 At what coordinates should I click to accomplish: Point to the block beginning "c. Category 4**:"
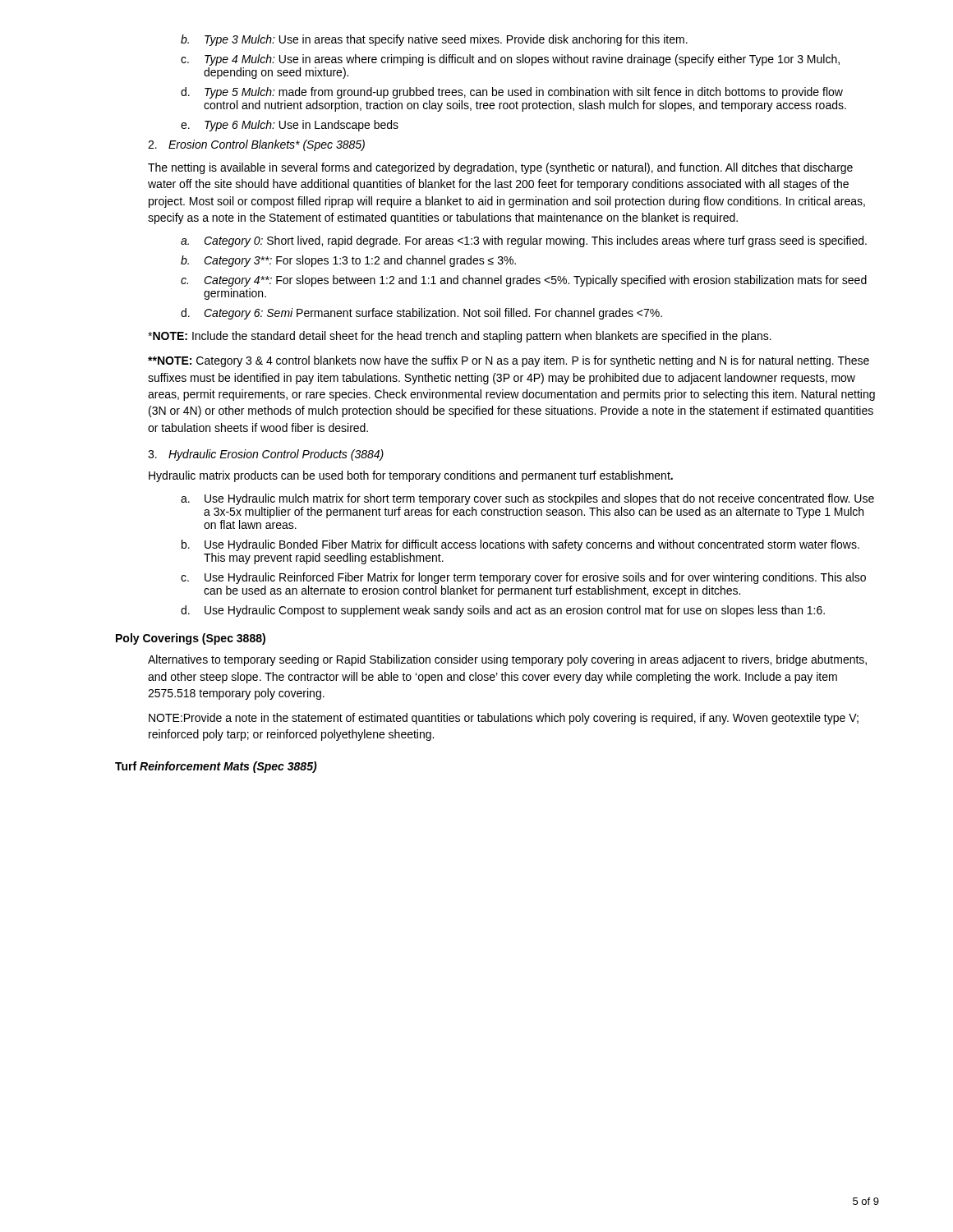coord(530,287)
